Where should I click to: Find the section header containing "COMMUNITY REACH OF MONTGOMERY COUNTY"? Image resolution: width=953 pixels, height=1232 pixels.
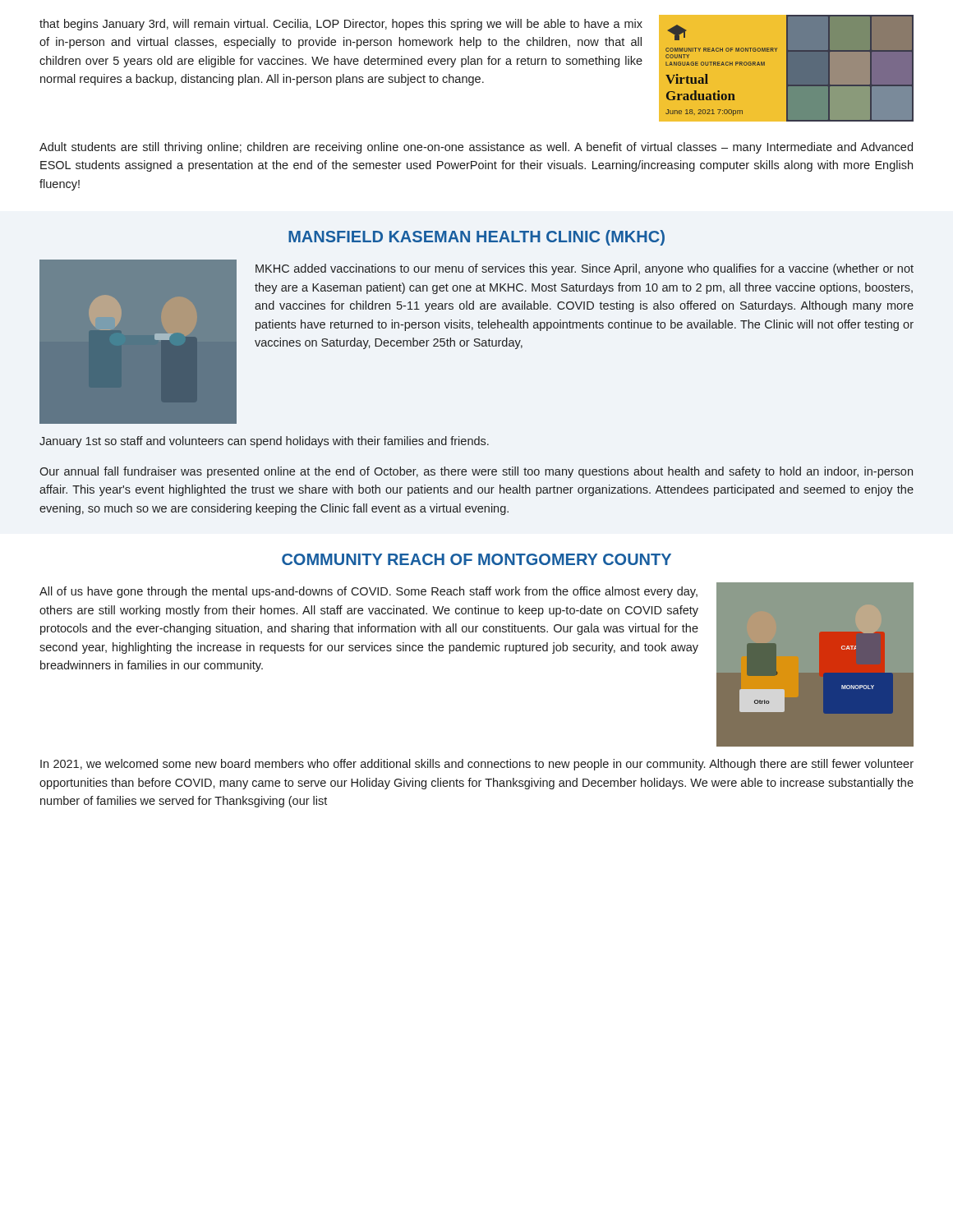tap(476, 560)
